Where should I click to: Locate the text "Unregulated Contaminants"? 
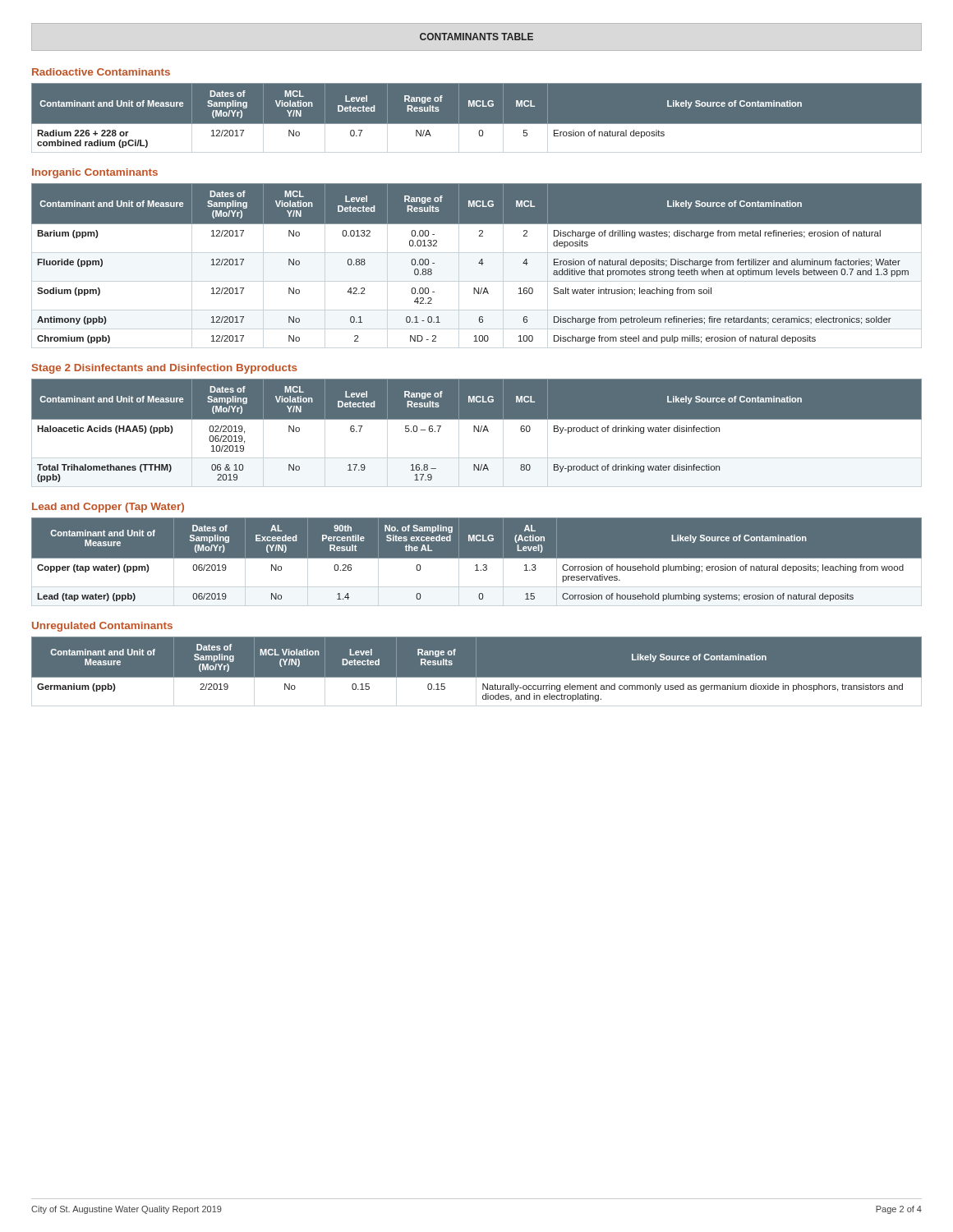coord(102,625)
